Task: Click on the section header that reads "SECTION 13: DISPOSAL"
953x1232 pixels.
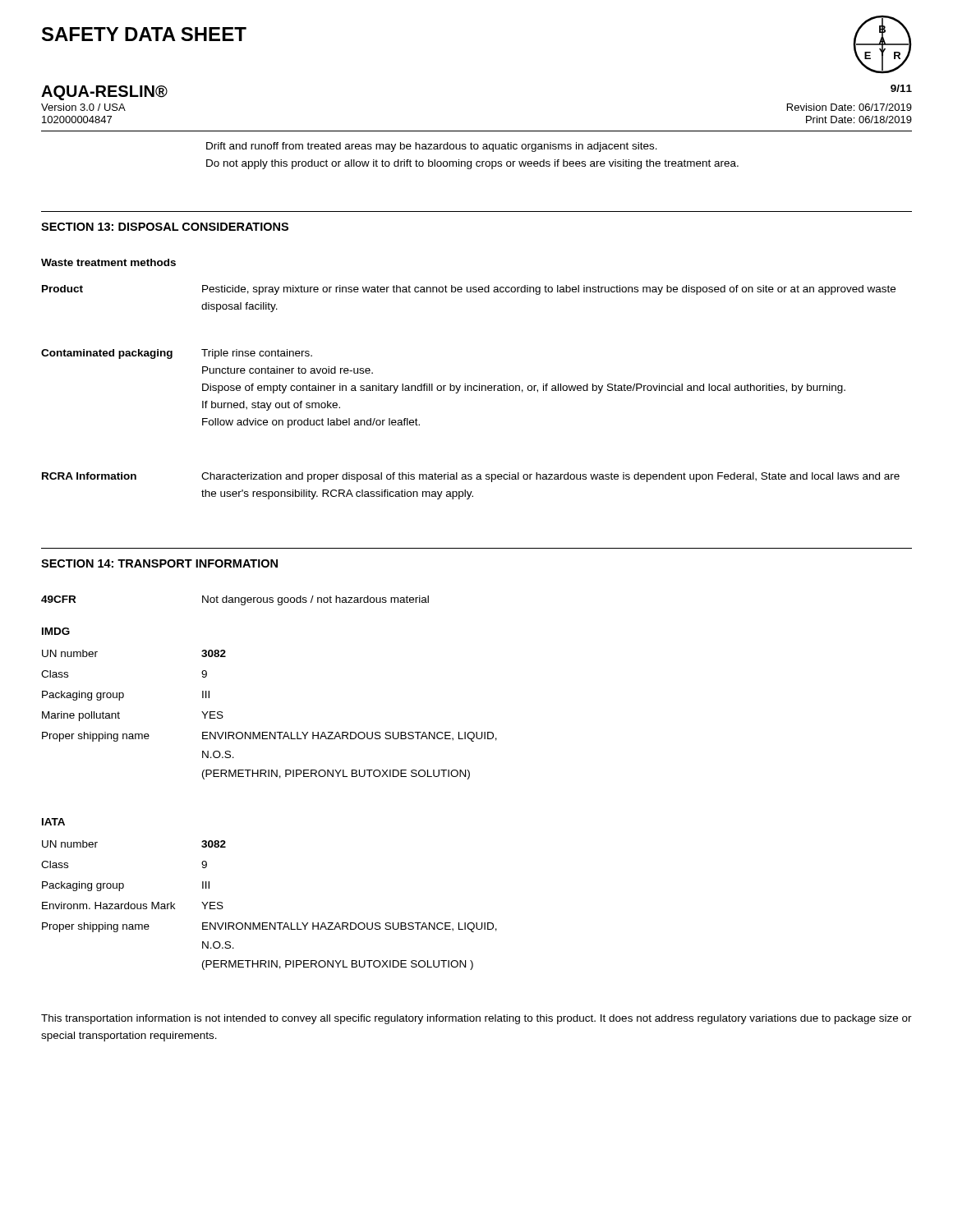Action: click(x=165, y=227)
